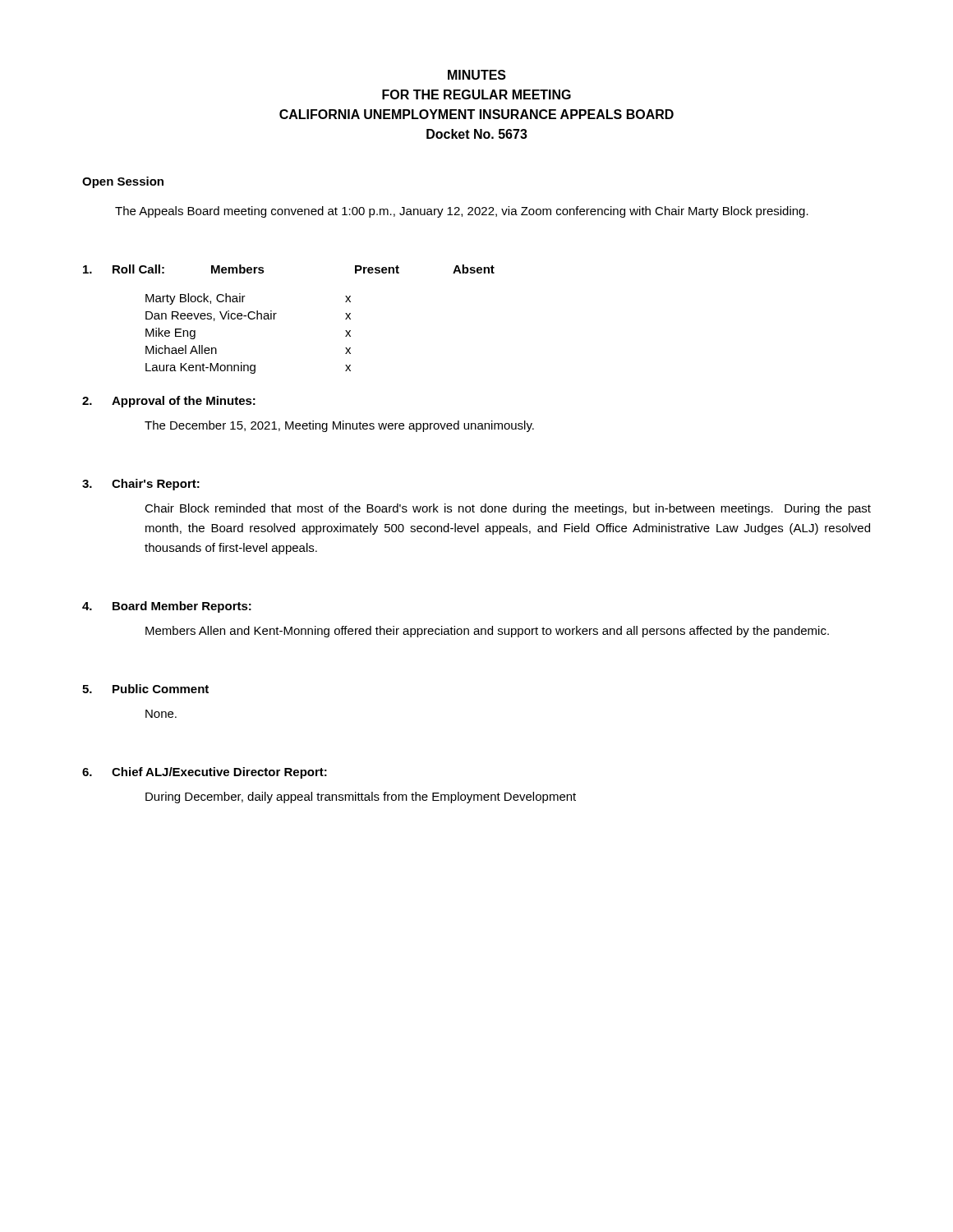Image resolution: width=953 pixels, height=1232 pixels.
Task: Locate the title that opens with "MINUTES FOR THE"
Action: click(x=476, y=105)
